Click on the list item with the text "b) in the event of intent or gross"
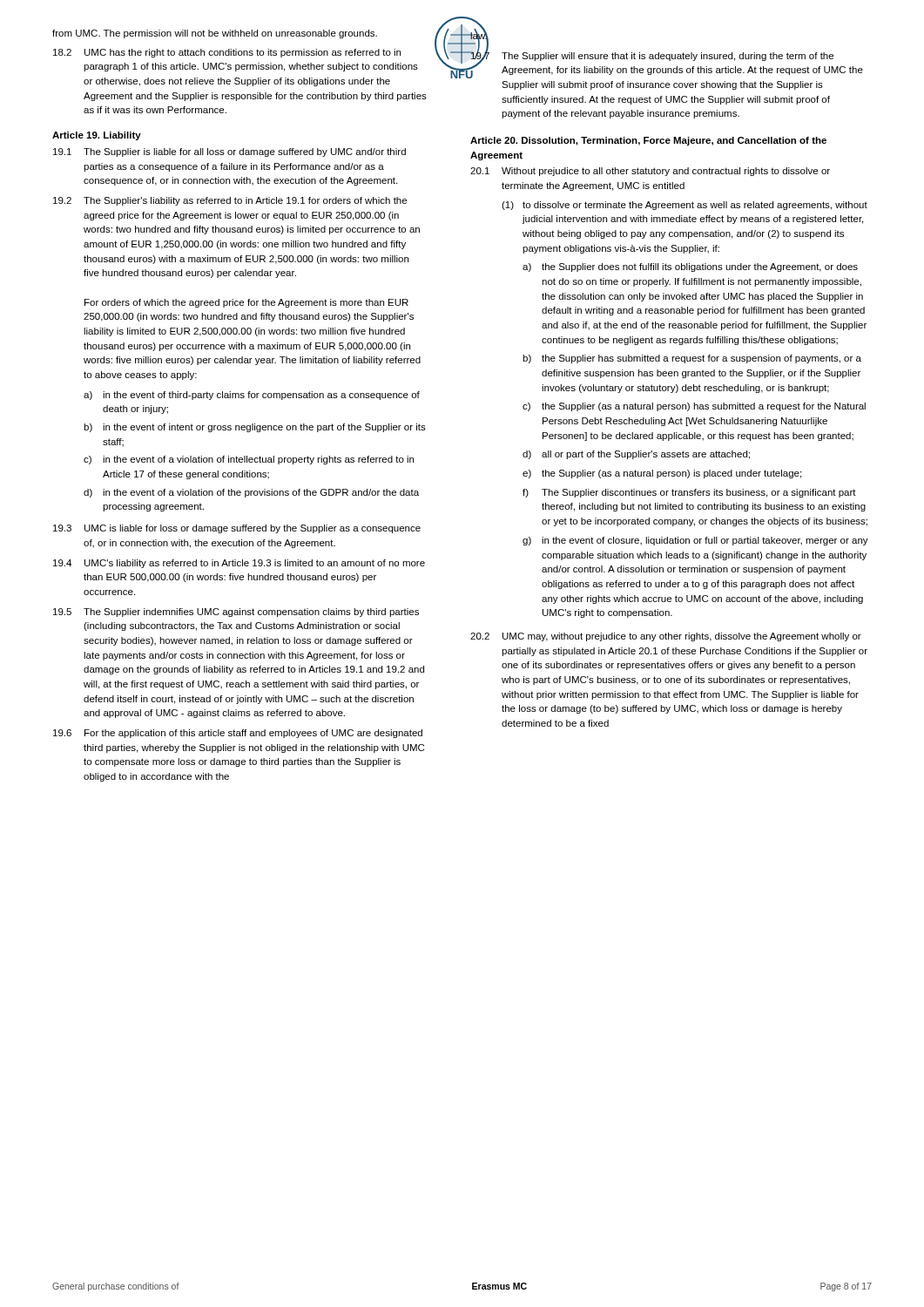The height and width of the screenshot is (1307, 924). click(255, 435)
